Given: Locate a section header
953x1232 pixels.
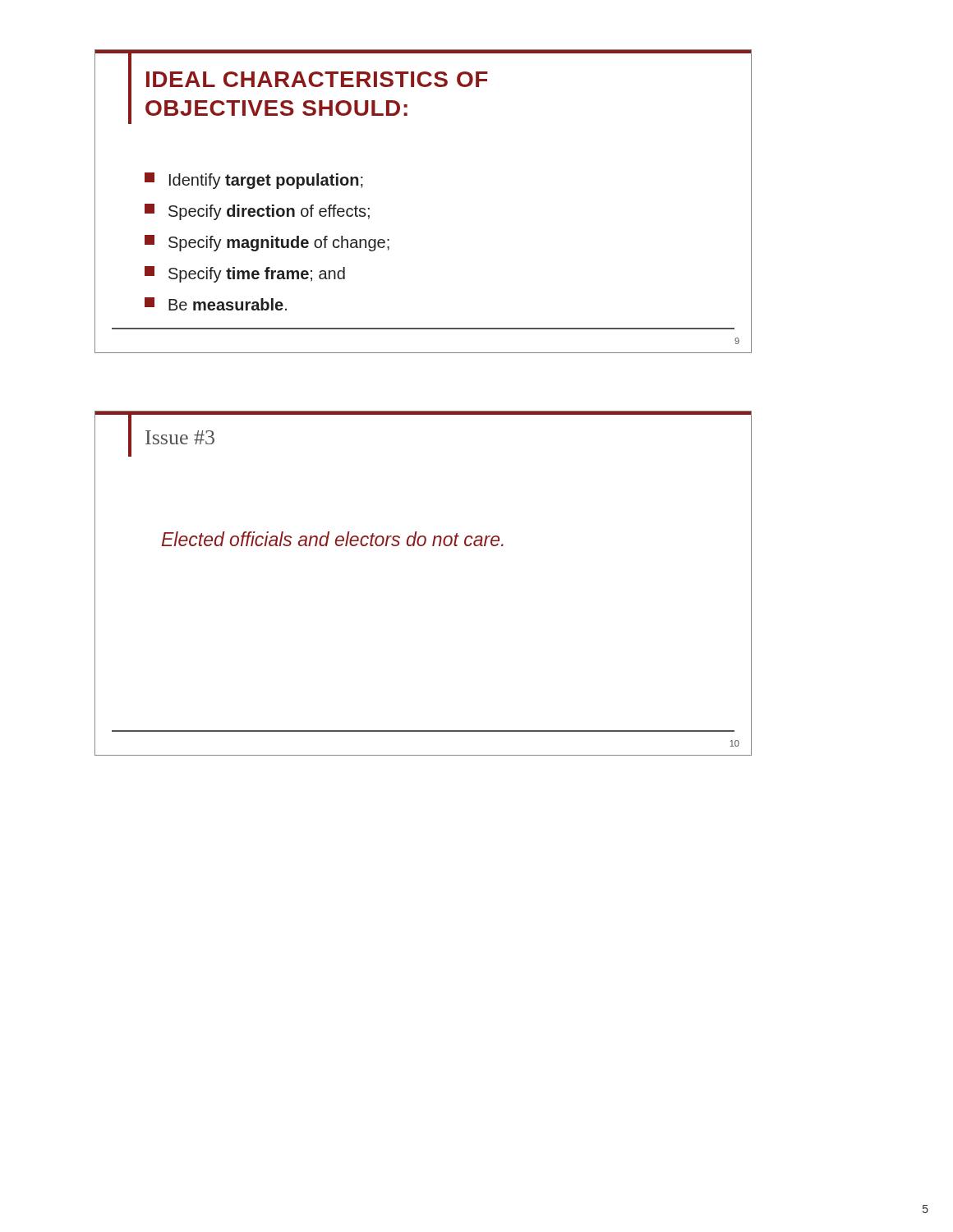Looking at the screenshot, I should [431, 580].
